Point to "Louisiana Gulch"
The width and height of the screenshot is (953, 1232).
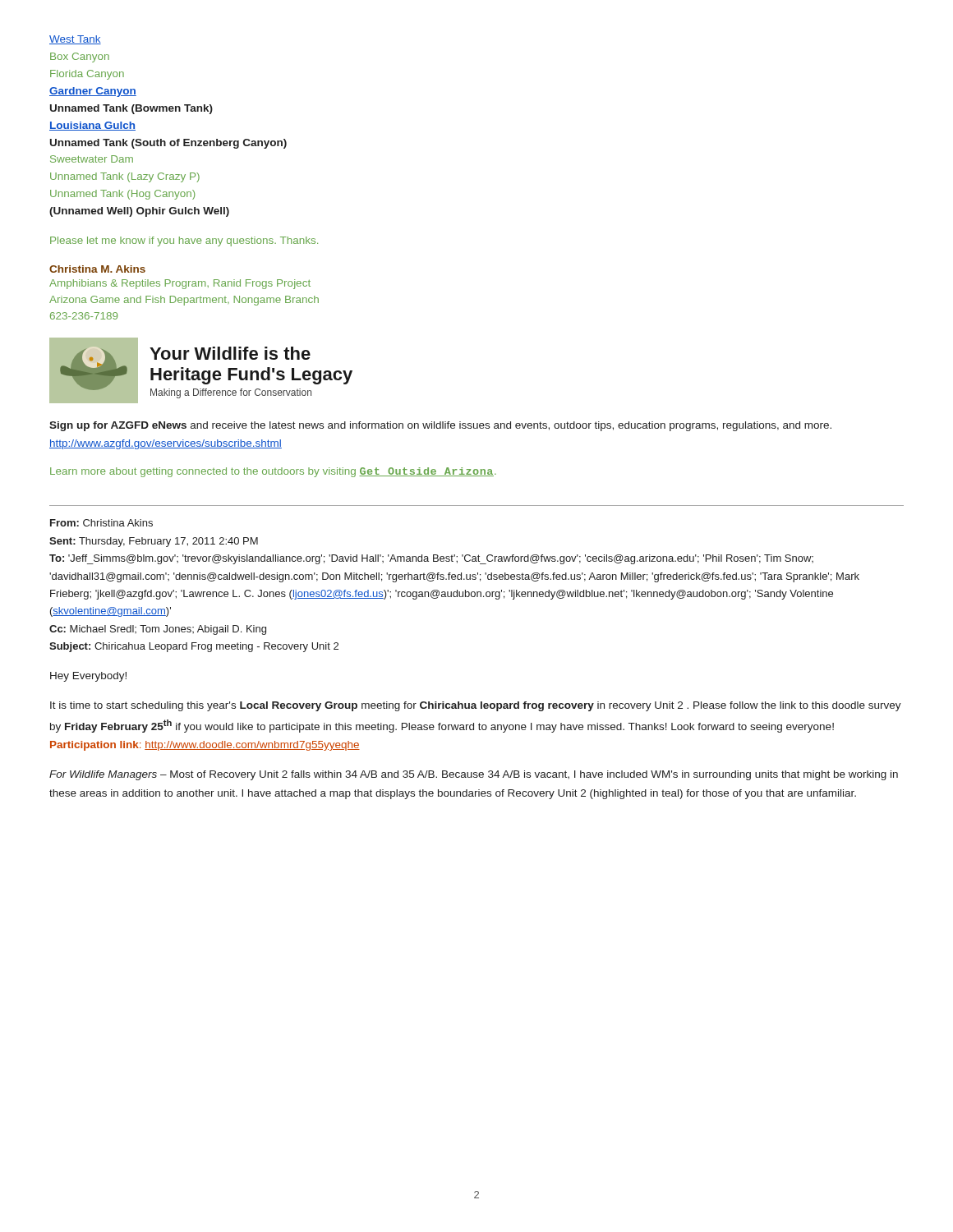point(92,125)
